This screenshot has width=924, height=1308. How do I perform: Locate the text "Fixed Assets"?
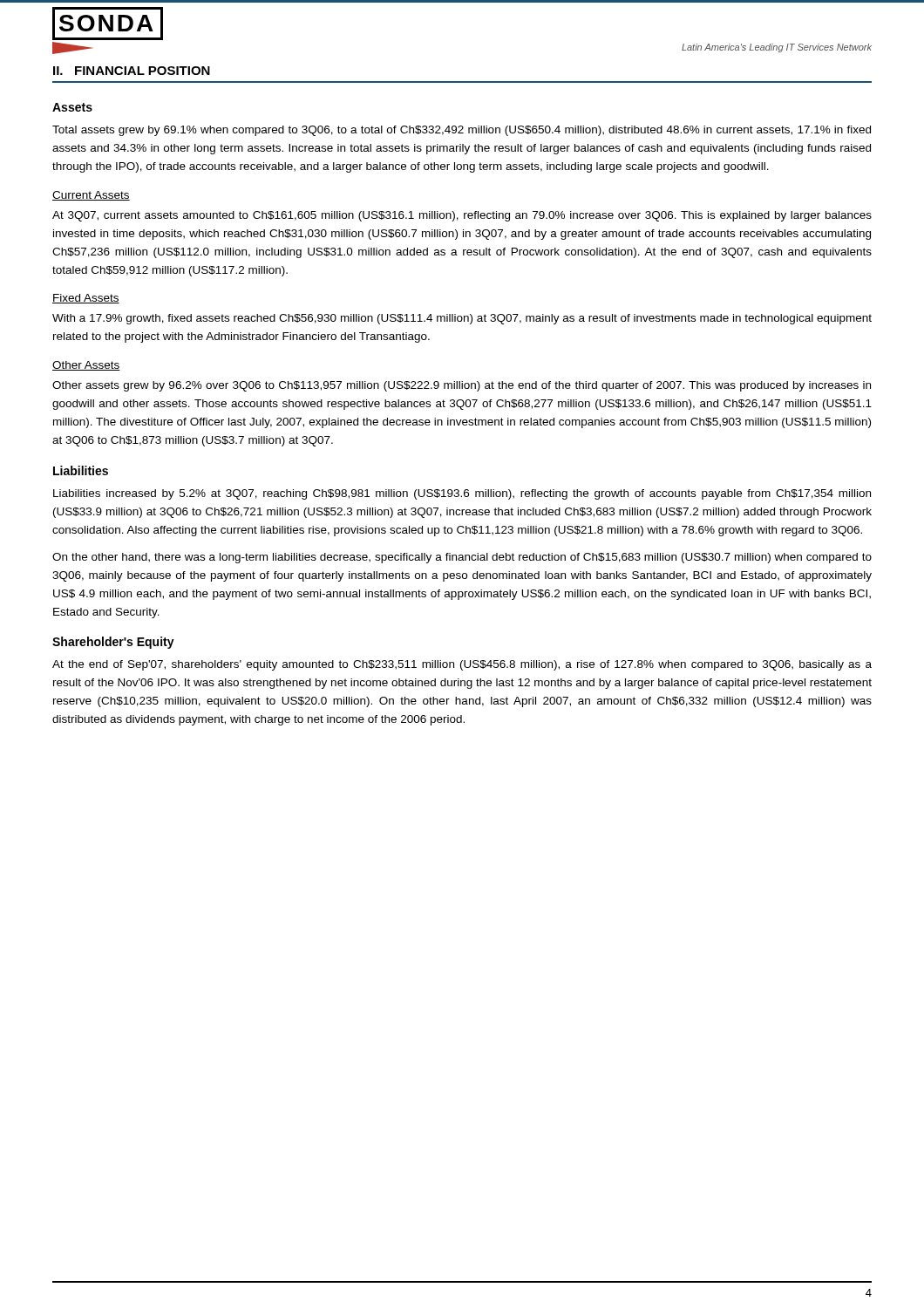pos(86,298)
